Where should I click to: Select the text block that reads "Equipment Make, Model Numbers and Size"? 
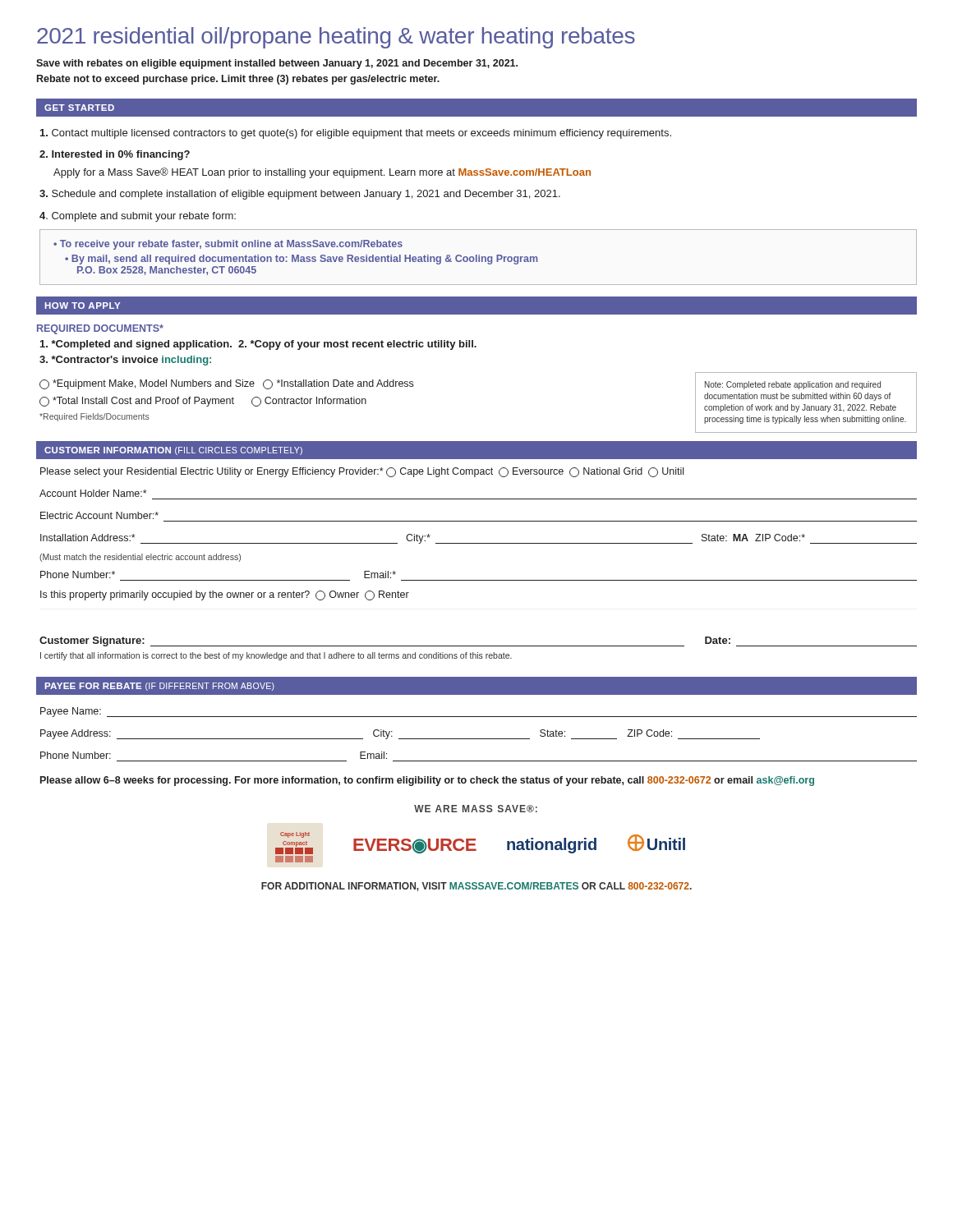tap(361, 399)
